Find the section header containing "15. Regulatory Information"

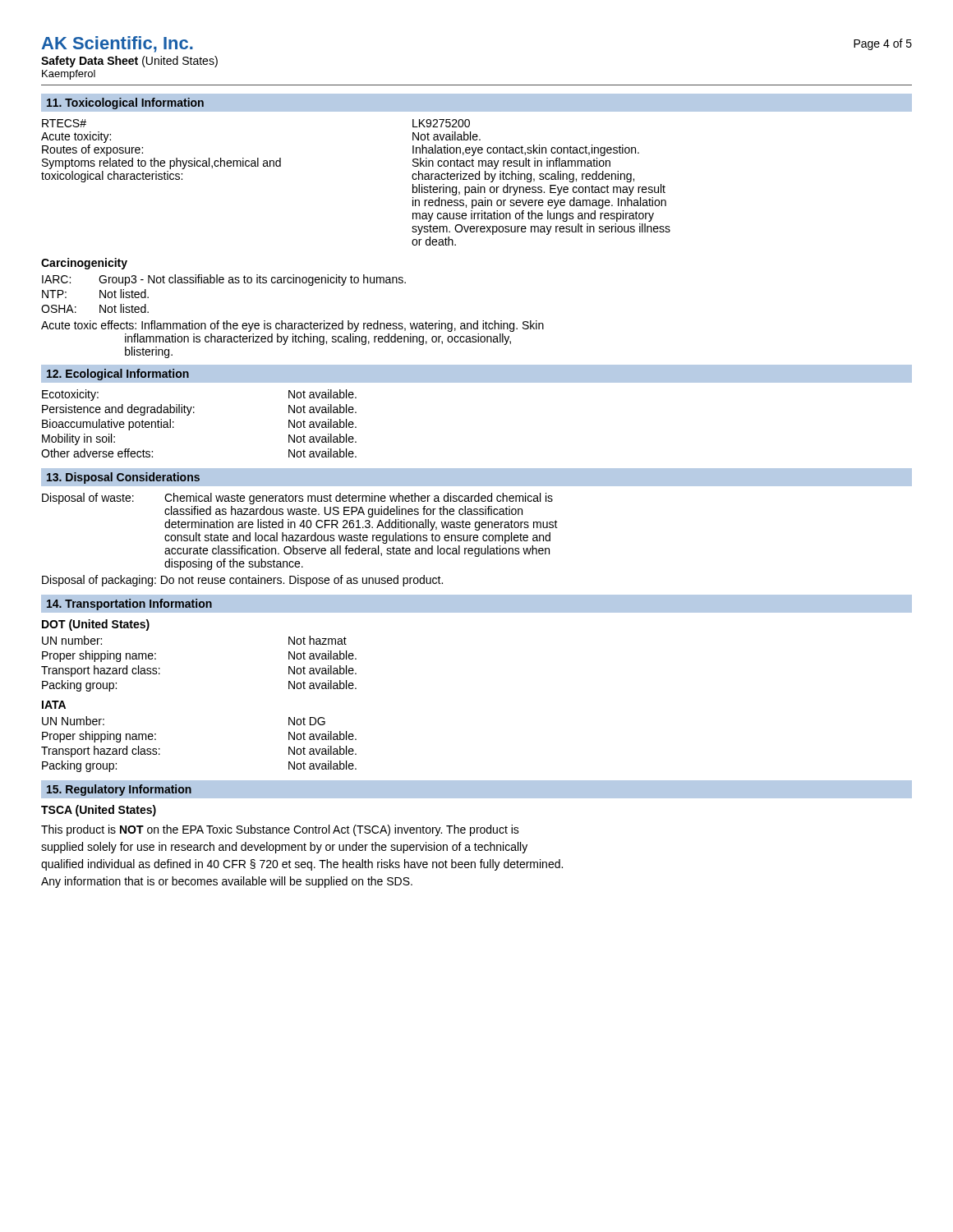(x=119, y=789)
